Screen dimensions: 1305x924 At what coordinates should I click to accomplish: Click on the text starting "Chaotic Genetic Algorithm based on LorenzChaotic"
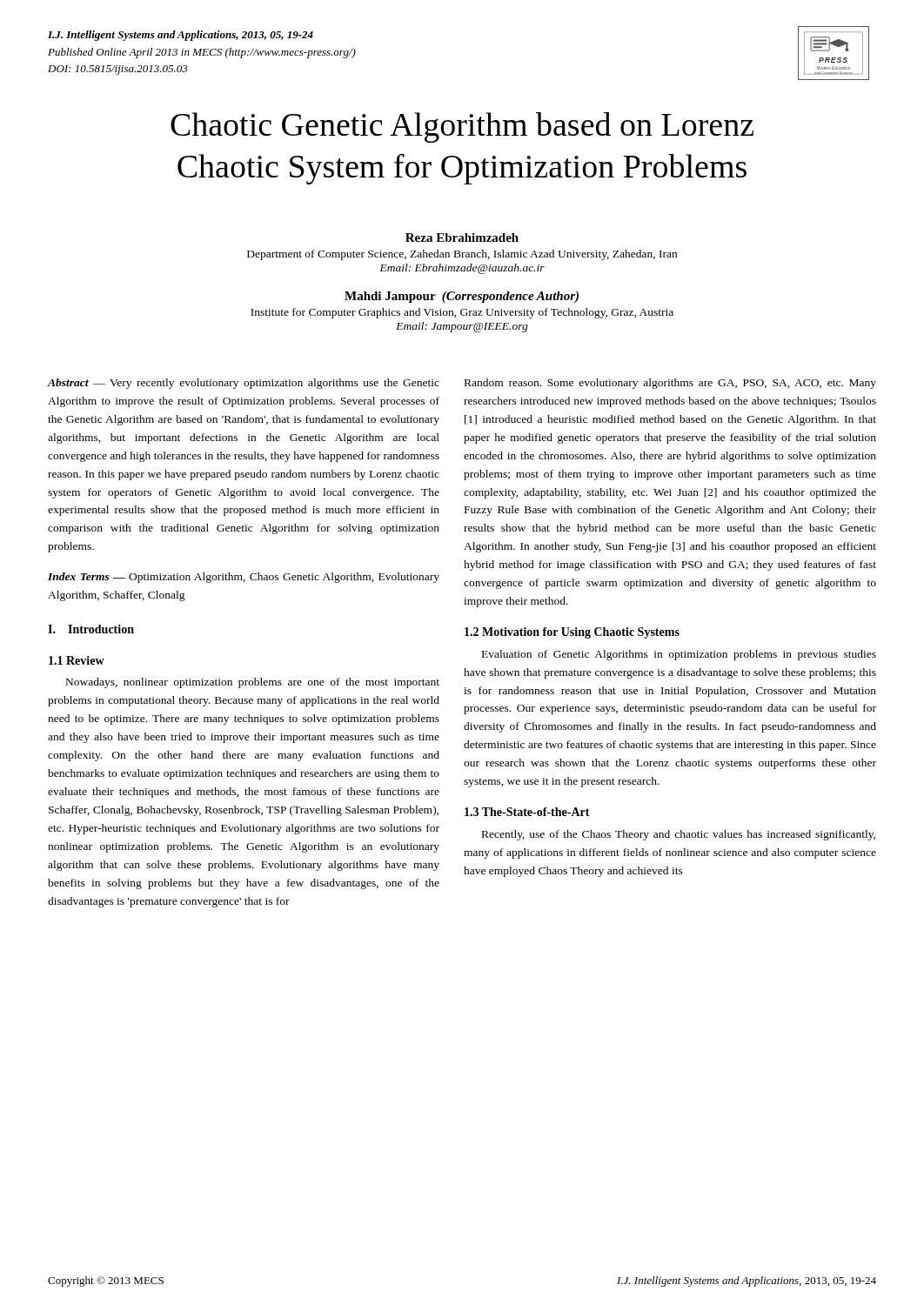click(462, 146)
